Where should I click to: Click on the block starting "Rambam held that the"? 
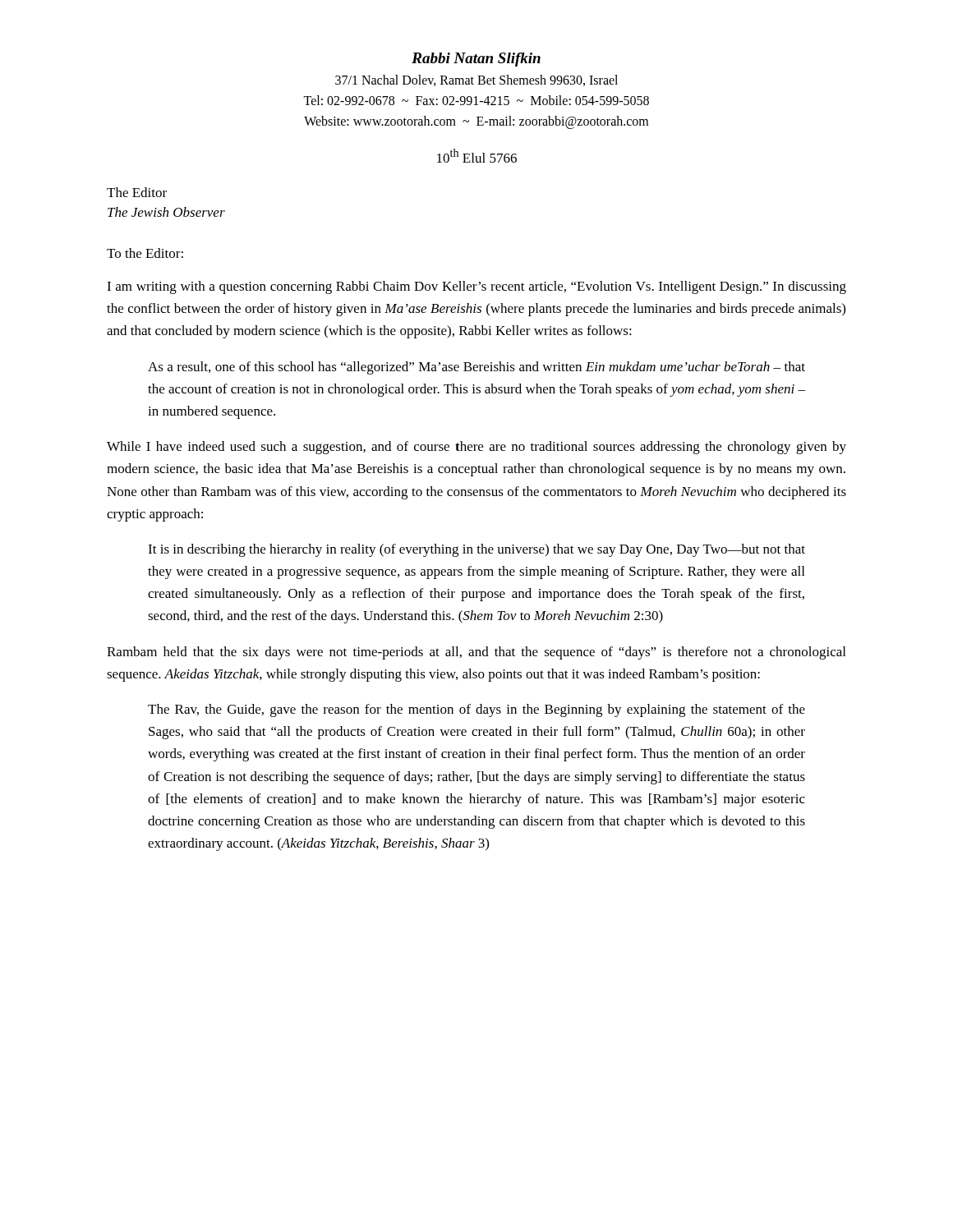pyautogui.click(x=476, y=663)
